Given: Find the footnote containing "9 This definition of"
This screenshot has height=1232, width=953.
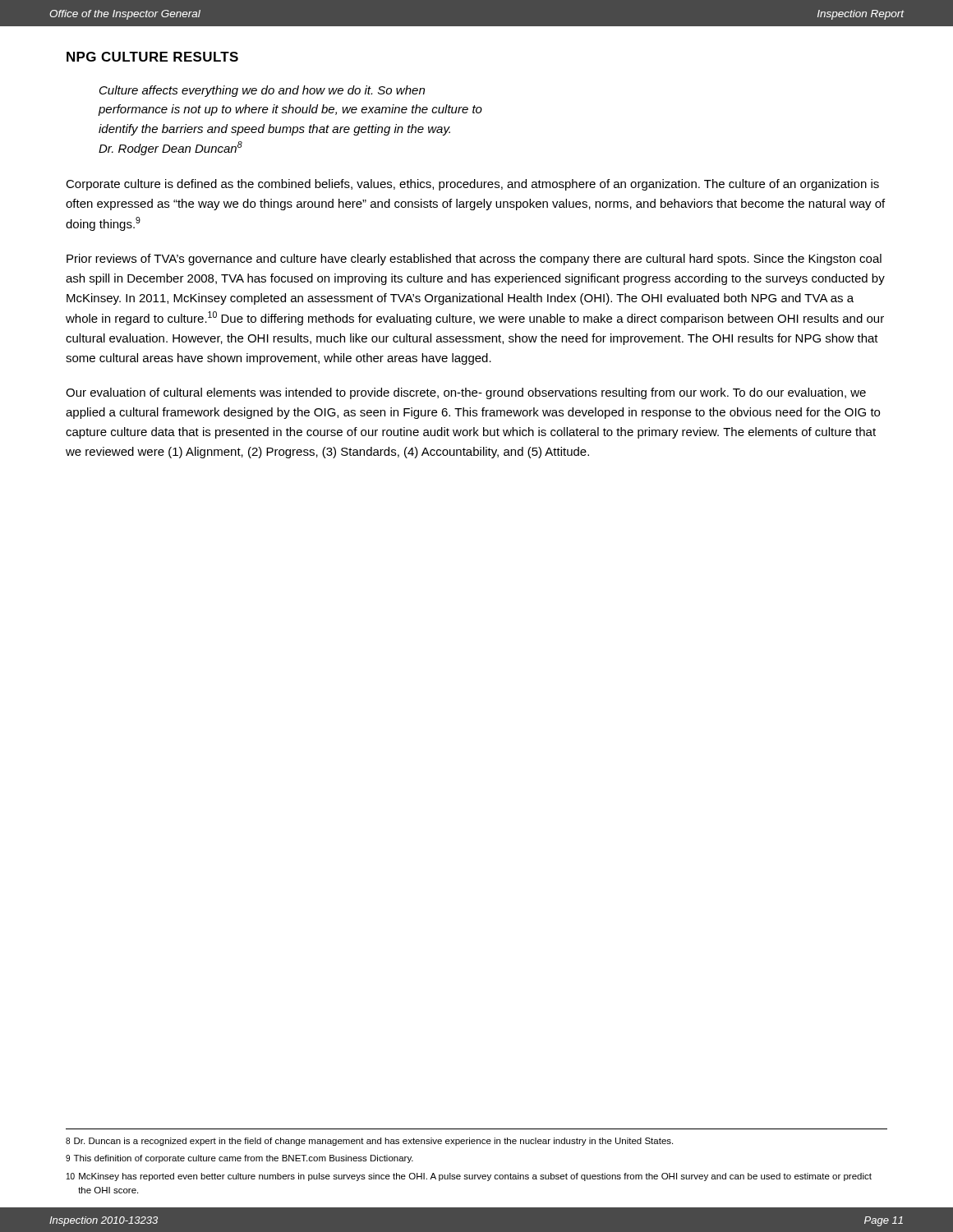Looking at the screenshot, I should point(240,1159).
